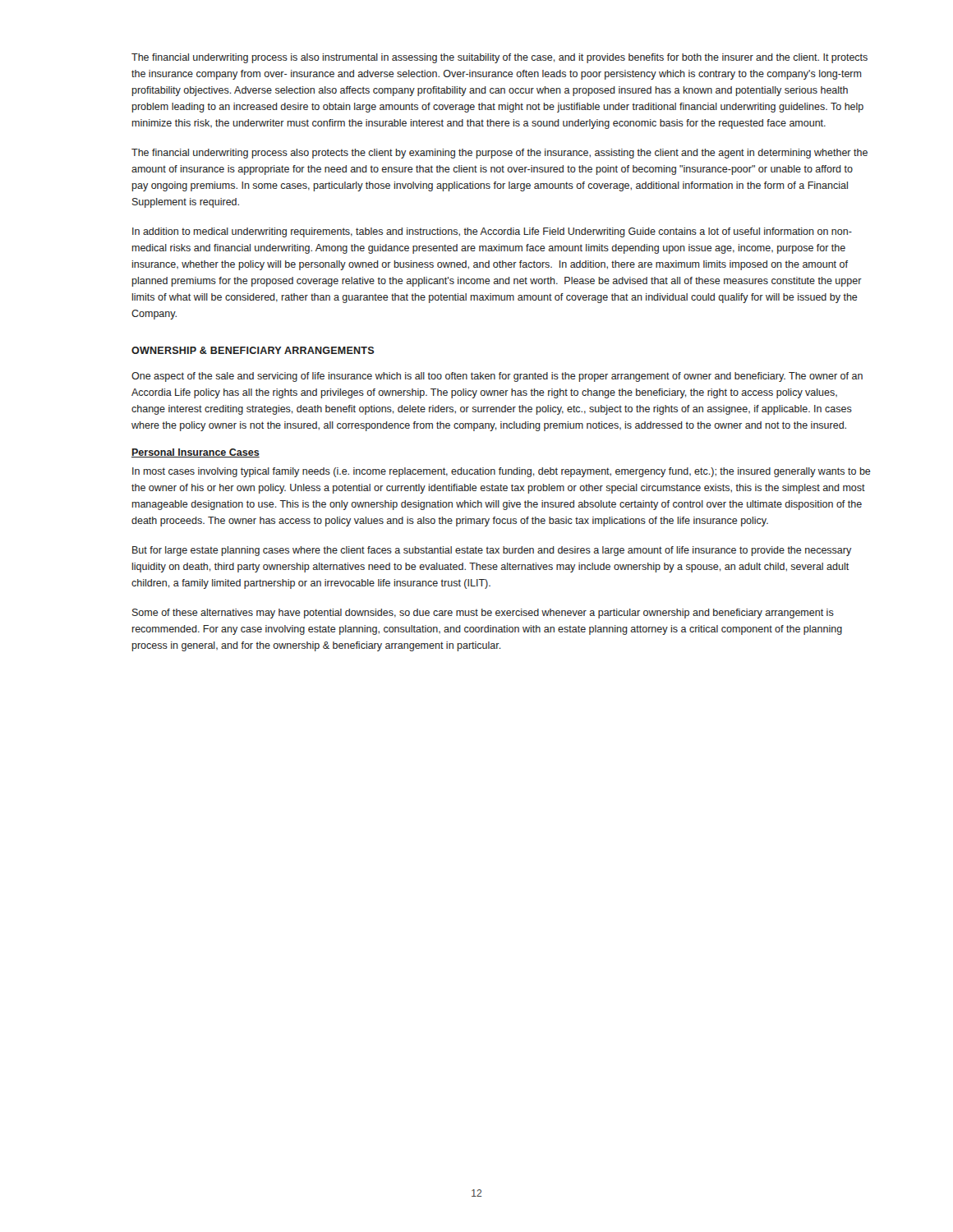Locate the text "Personal Insurance Cases"
Viewport: 953px width, 1232px height.
pos(195,453)
